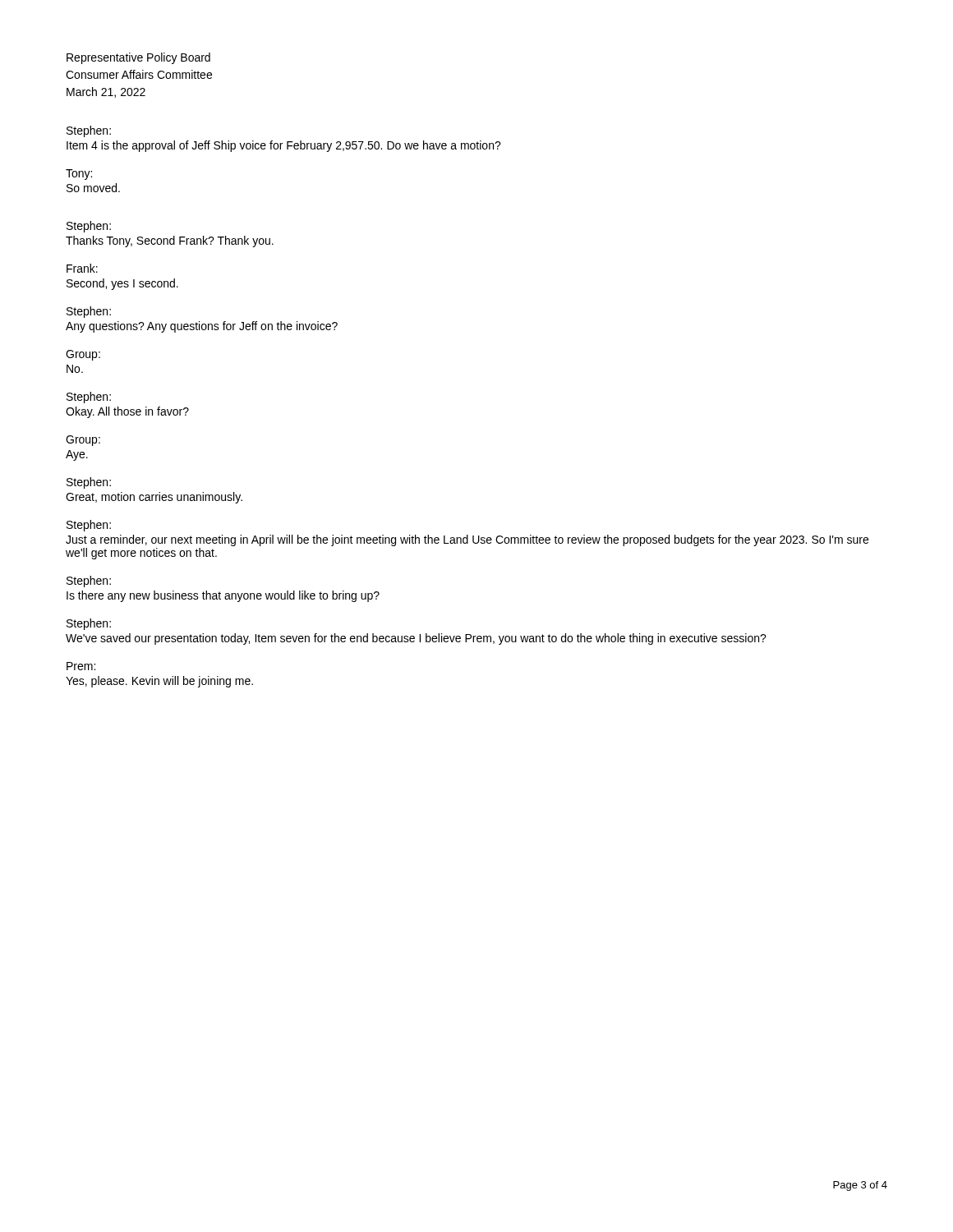Find the text that reads "Great, motion carries unanimously."
The width and height of the screenshot is (953, 1232).
(154, 497)
